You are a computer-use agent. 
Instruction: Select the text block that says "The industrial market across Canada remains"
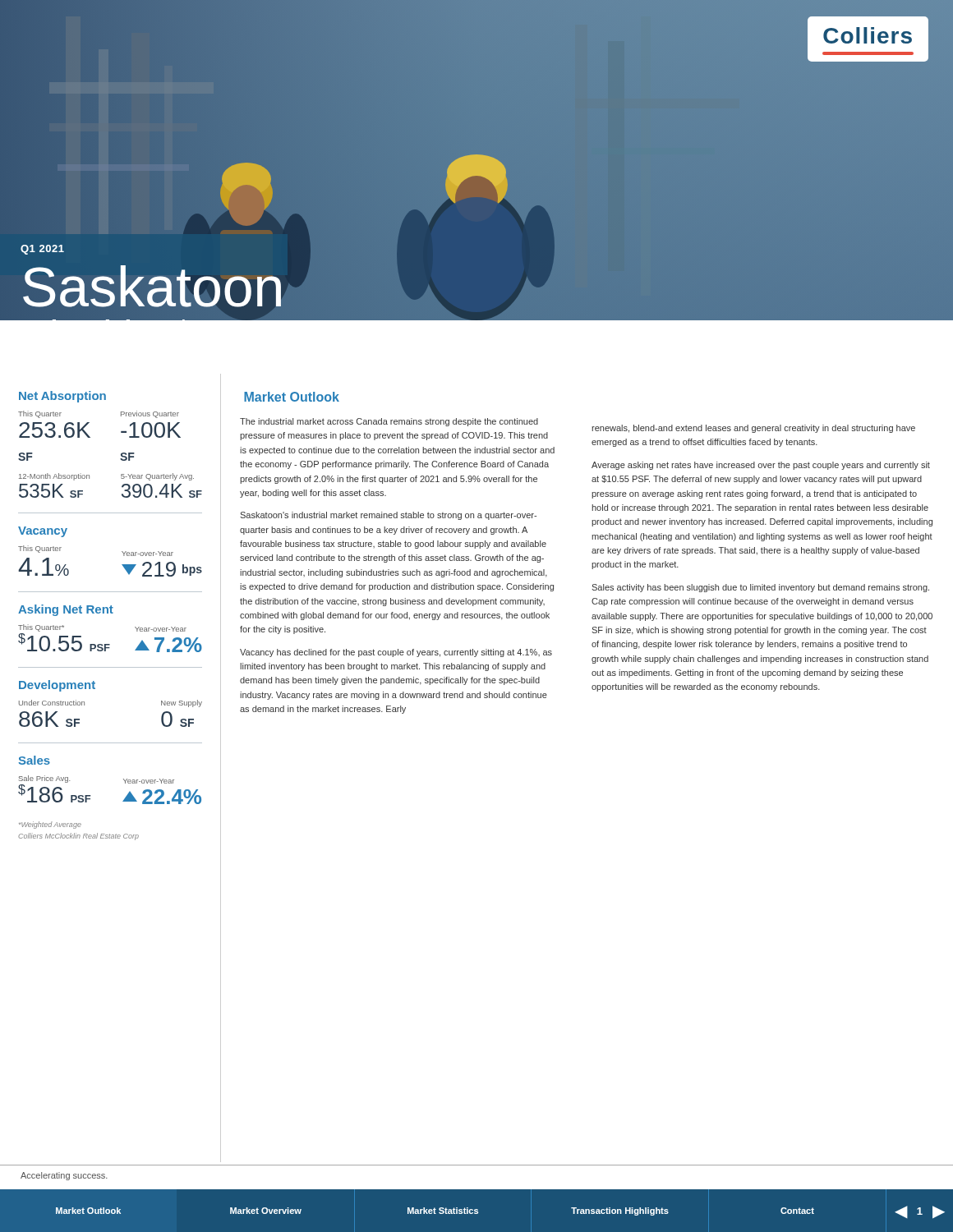(397, 457)
